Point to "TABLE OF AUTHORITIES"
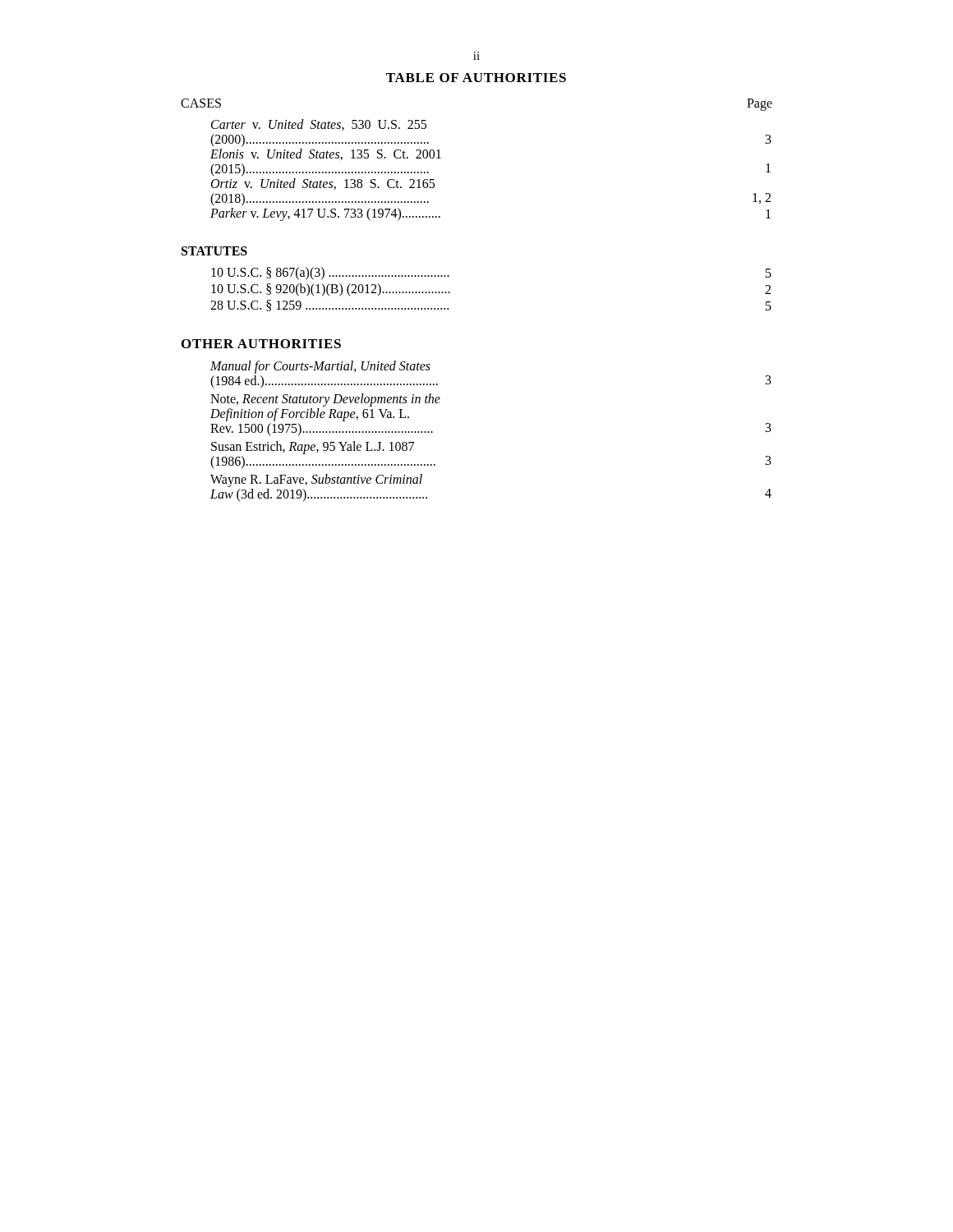The image size is (953, 1232). point(476,78)
